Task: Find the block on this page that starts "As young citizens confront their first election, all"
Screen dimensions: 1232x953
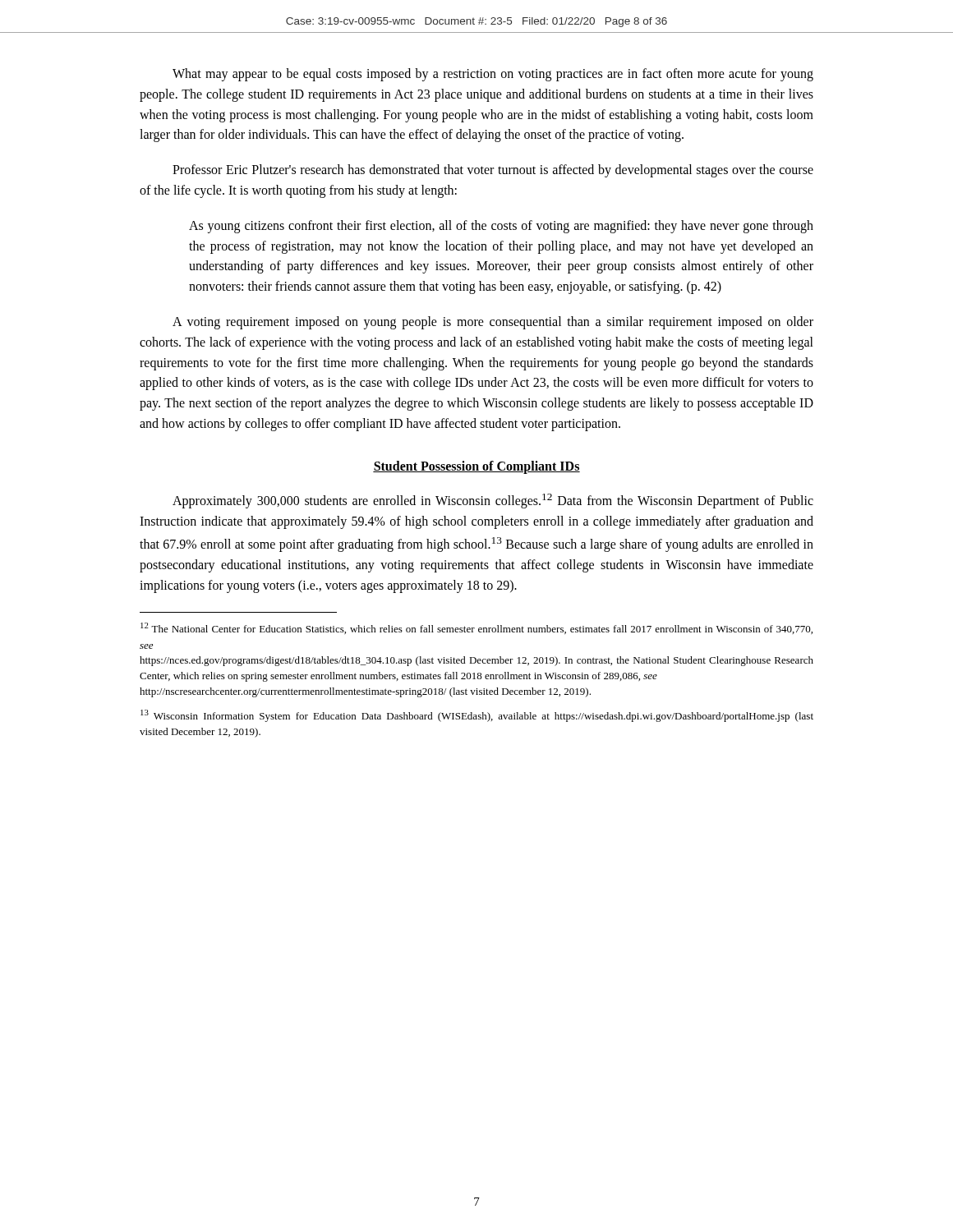Action: (501, 257)
